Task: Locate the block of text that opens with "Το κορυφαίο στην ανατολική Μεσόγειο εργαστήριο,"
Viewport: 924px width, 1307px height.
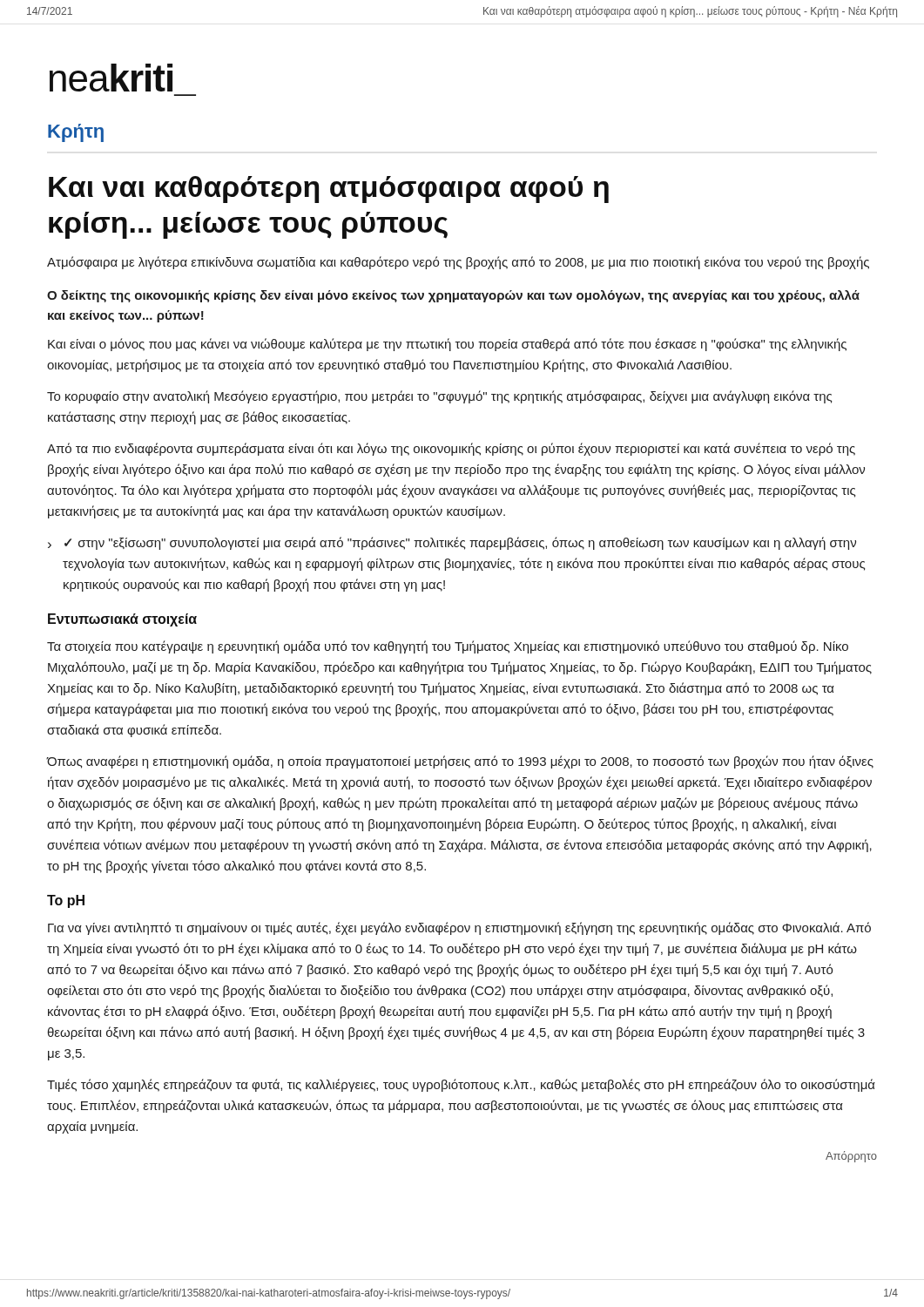Action: point(440,407)
